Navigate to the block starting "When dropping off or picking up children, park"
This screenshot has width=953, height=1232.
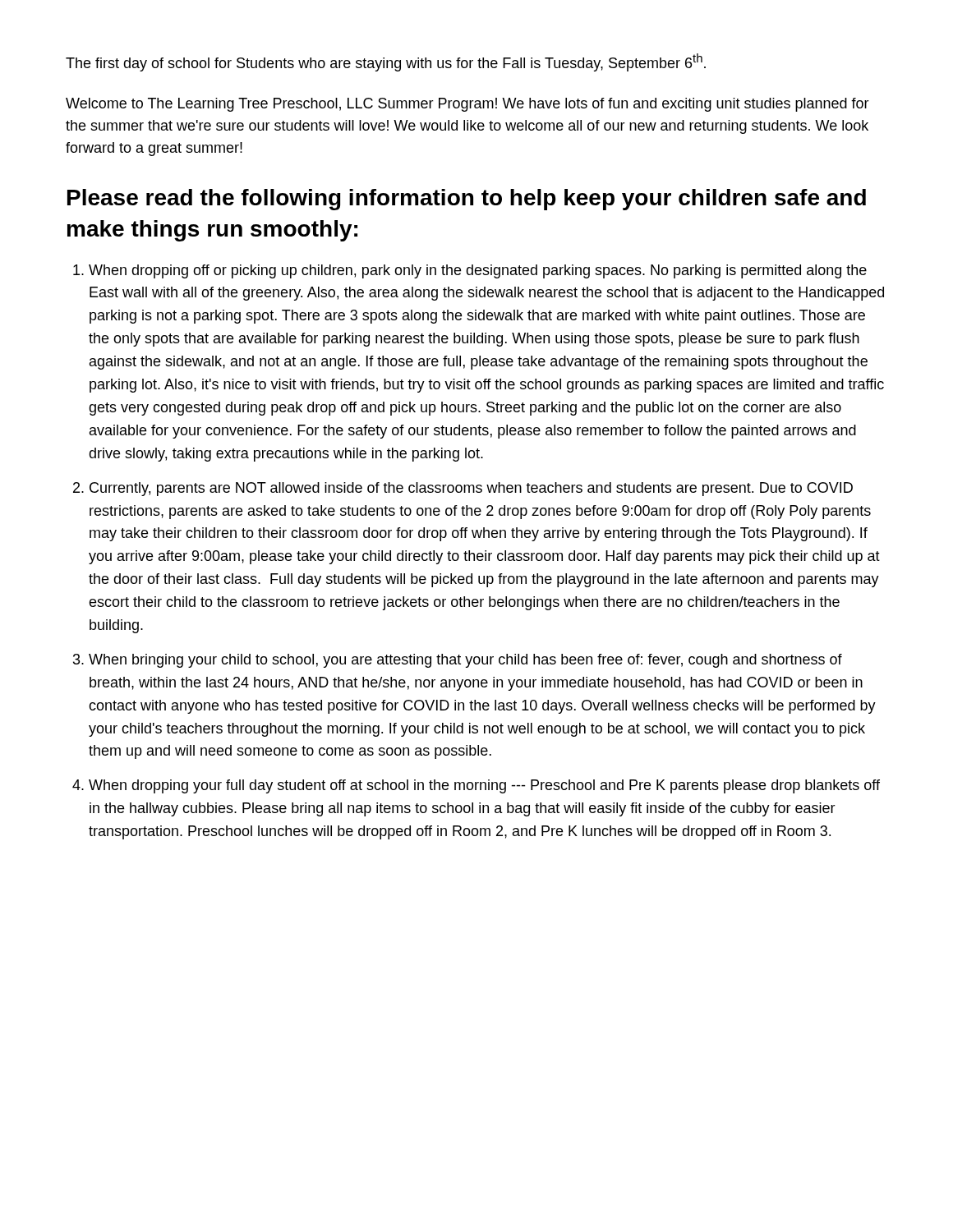[487, 362]
